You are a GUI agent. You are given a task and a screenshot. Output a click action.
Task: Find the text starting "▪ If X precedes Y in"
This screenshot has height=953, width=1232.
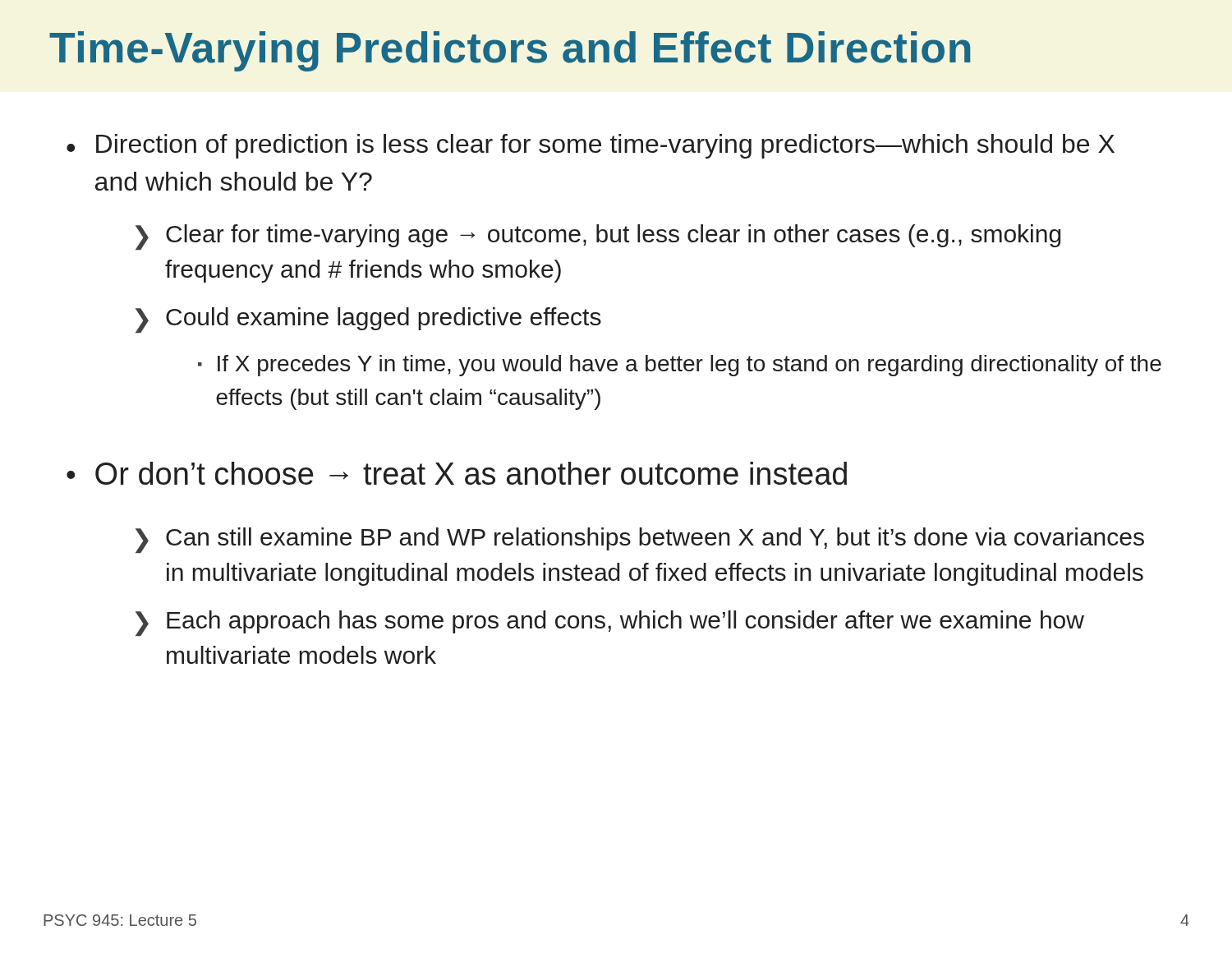(x=682, y=381)
